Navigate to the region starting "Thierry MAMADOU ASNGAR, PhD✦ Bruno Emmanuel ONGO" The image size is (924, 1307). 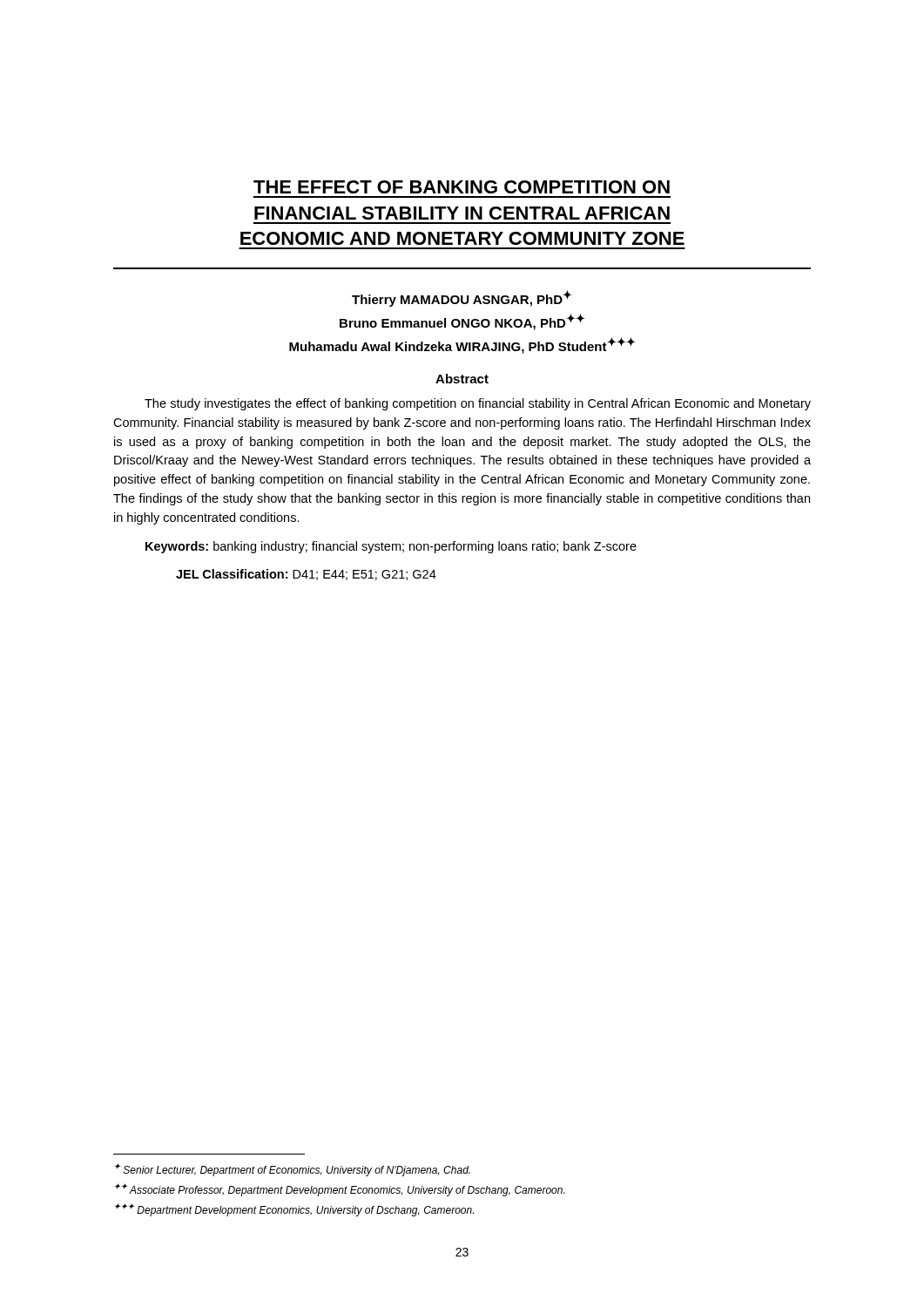(462, 321)
